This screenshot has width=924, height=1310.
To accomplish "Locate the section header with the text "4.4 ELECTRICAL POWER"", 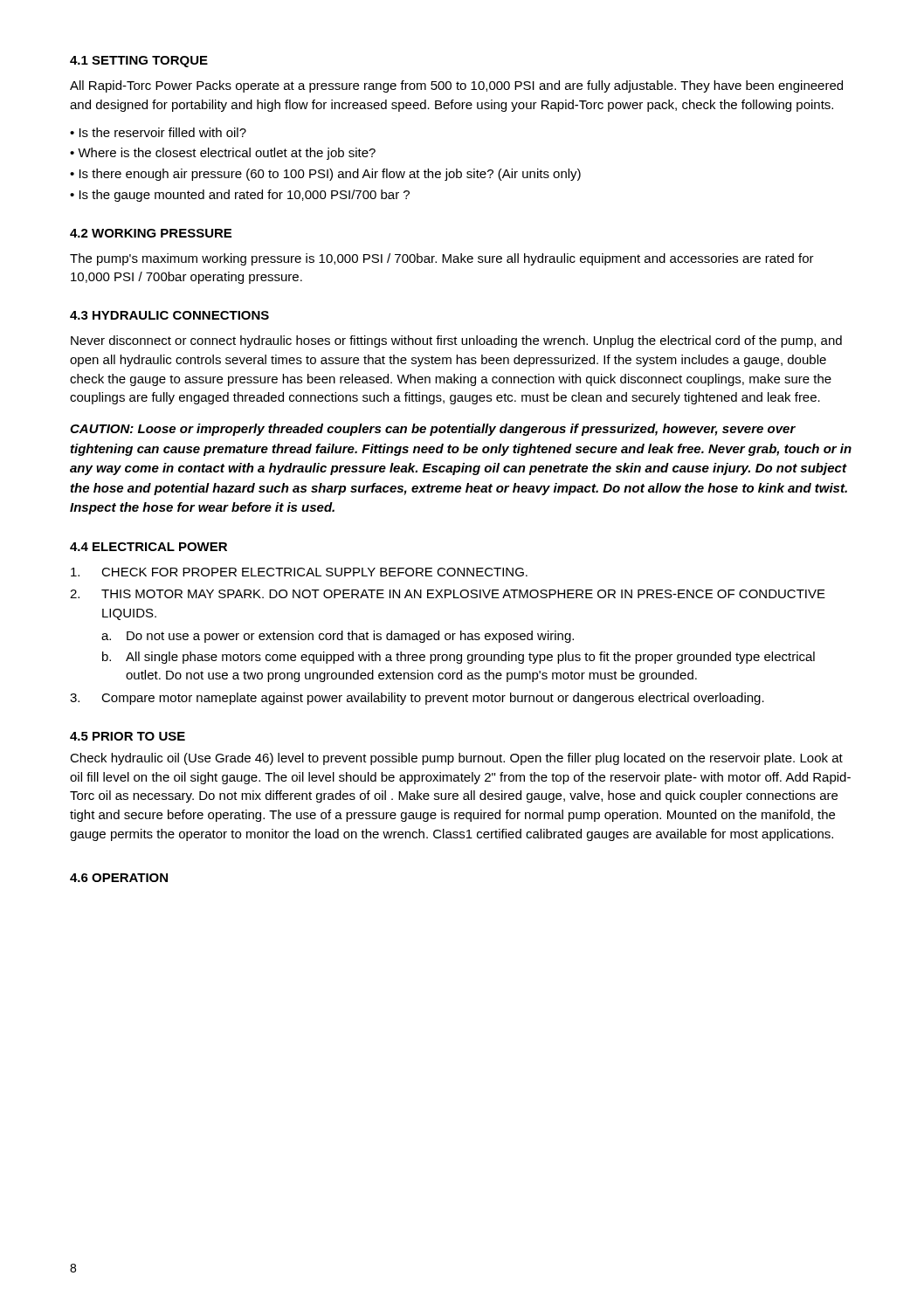I will point(149,546).
